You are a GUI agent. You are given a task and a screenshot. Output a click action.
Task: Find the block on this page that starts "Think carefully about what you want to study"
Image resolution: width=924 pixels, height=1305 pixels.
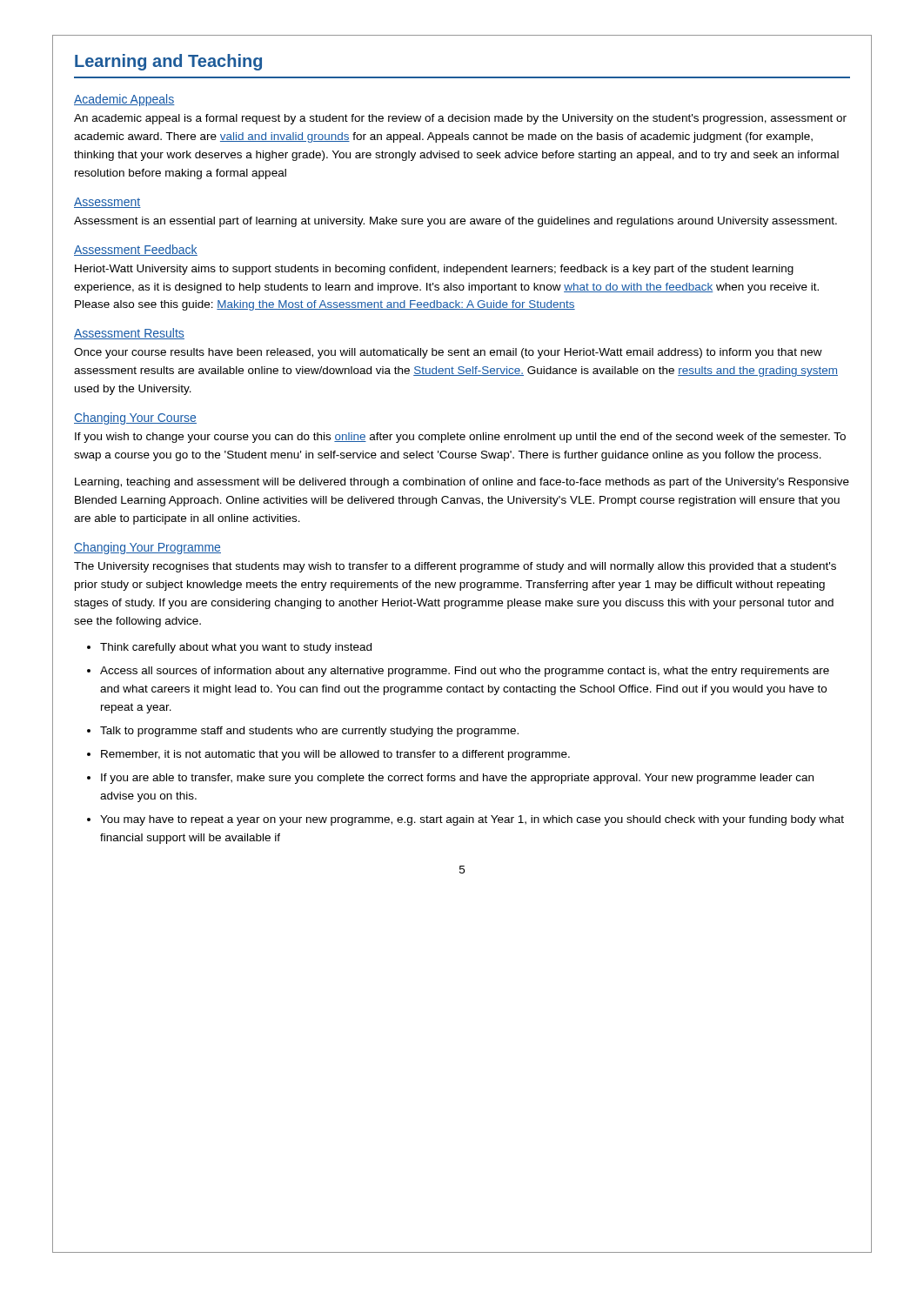tap(236, 648)
